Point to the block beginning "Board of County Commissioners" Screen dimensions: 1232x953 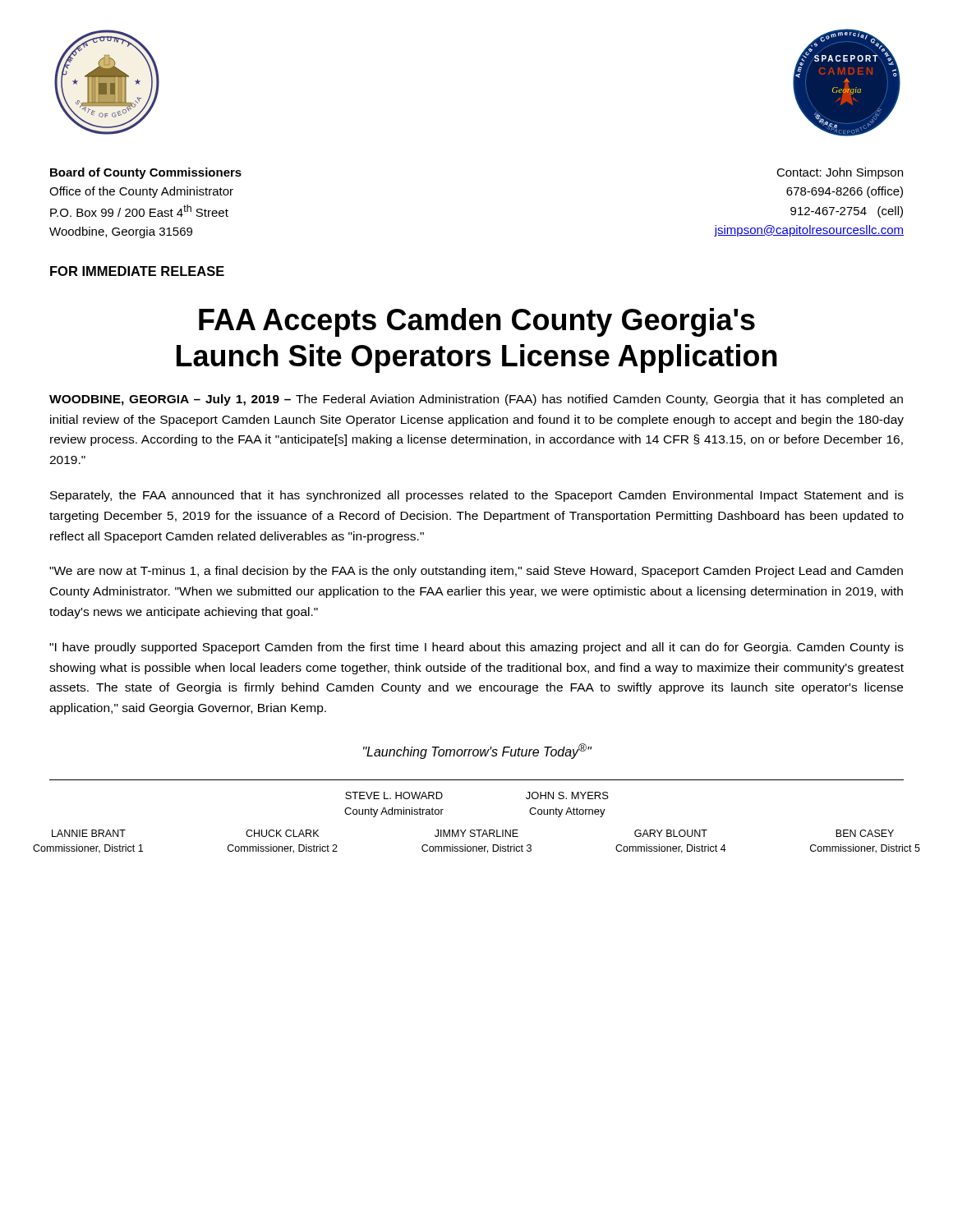[x=145, y=202]
